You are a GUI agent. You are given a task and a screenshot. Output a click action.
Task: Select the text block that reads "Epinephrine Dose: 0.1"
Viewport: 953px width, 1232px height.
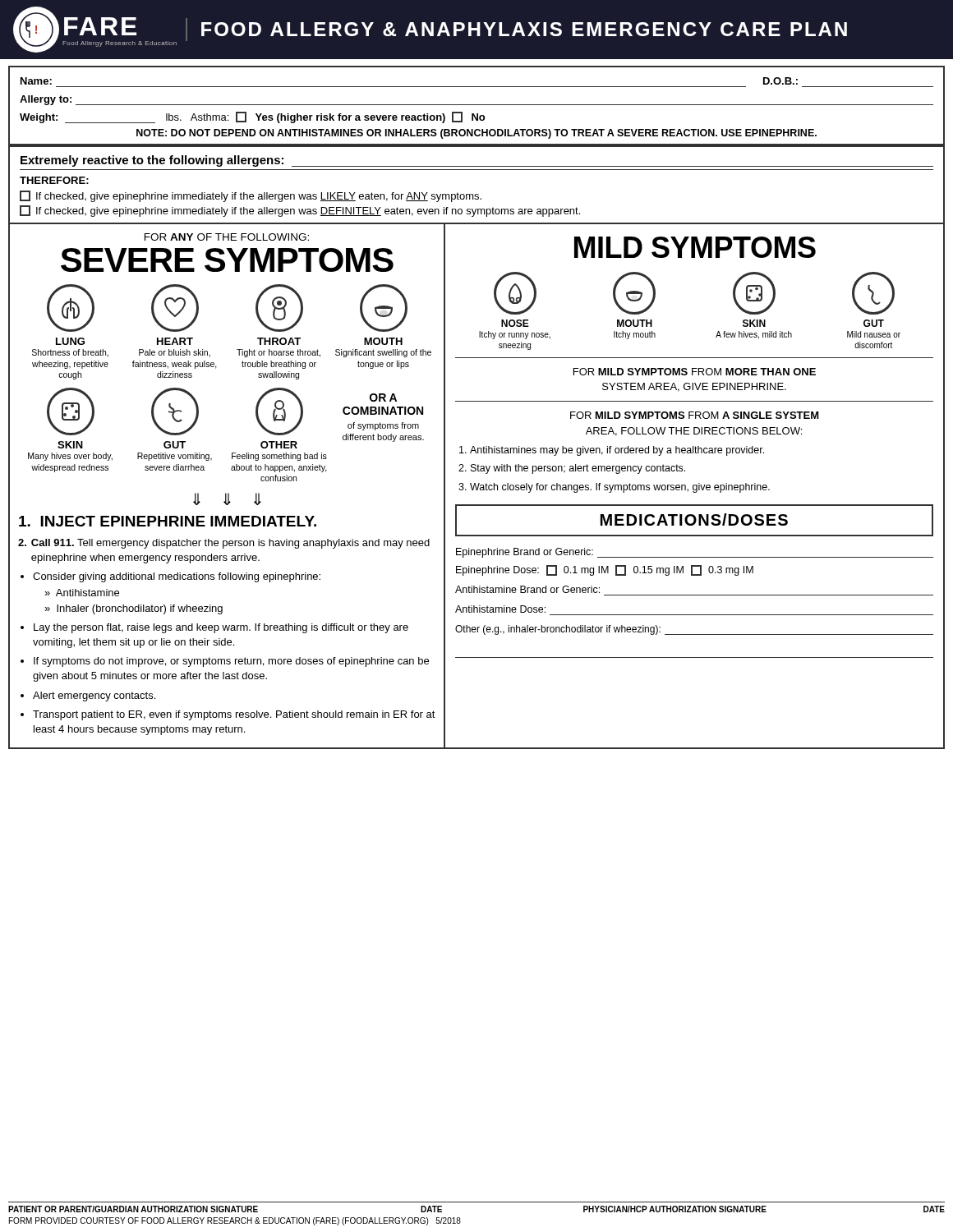click(604, 570)
